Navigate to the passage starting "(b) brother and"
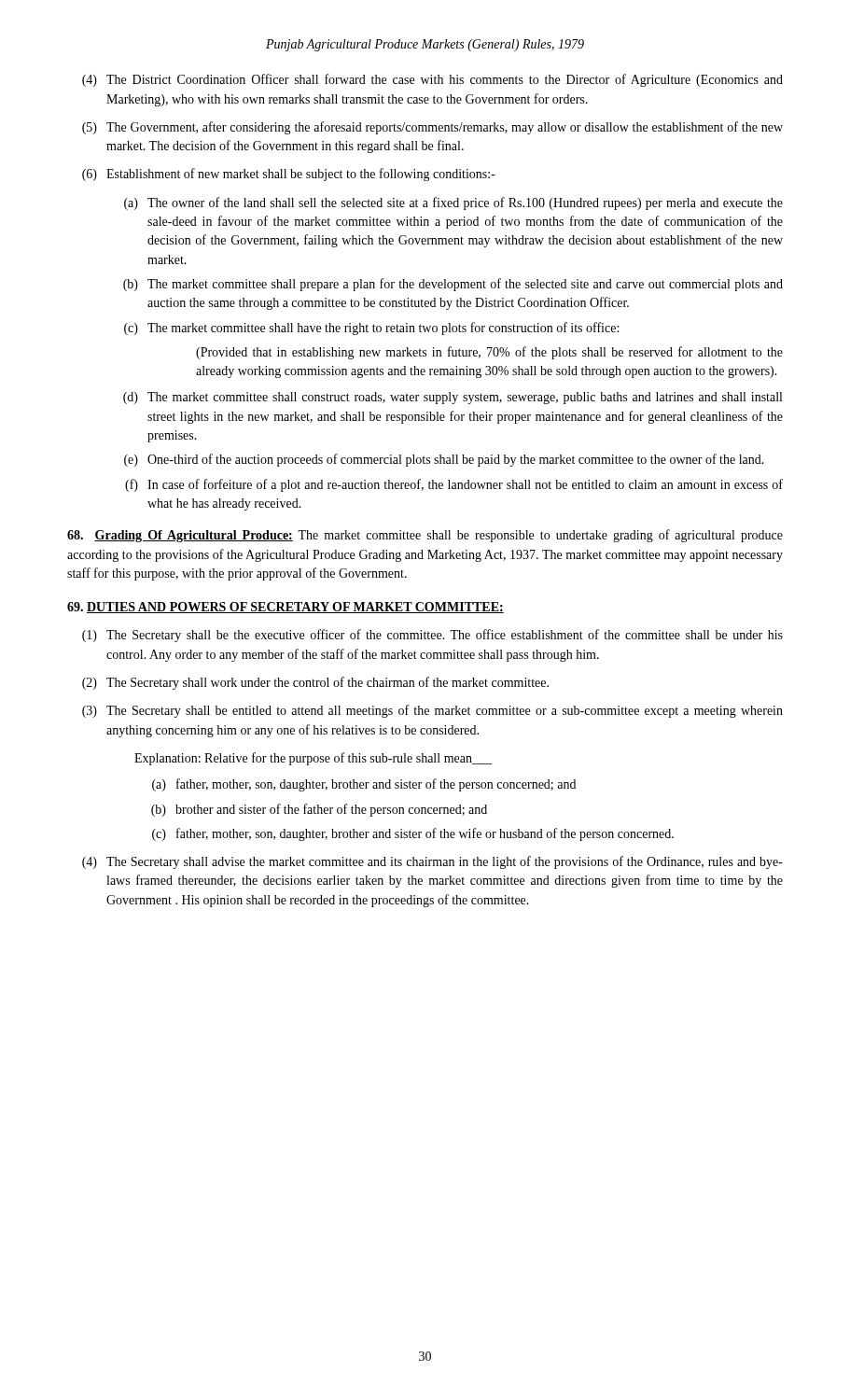The height and width of the screenshot is (1400, 850). click(x=459, y=810)
